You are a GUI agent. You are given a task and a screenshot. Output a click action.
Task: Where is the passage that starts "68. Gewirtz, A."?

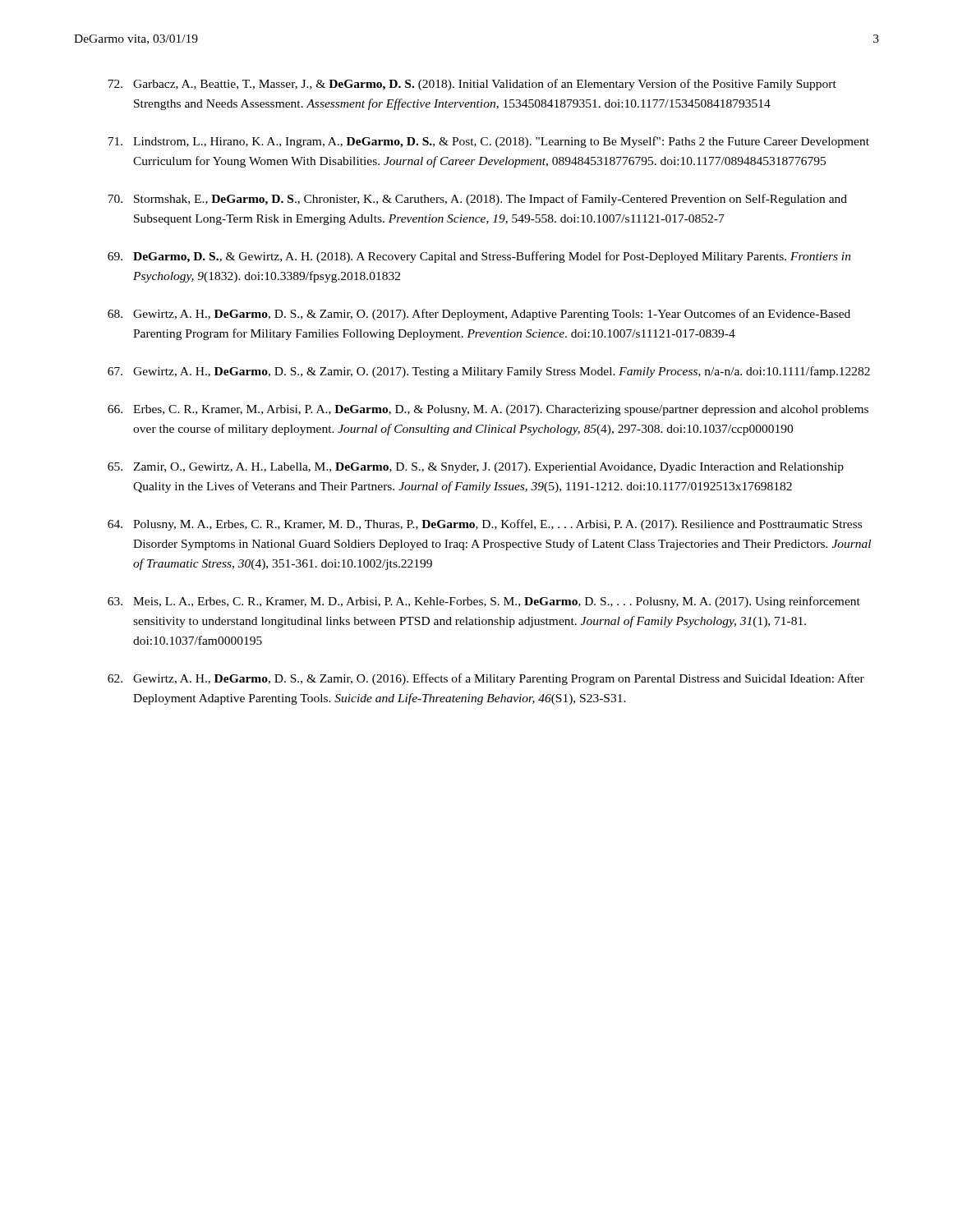click(x=476, y=324)
